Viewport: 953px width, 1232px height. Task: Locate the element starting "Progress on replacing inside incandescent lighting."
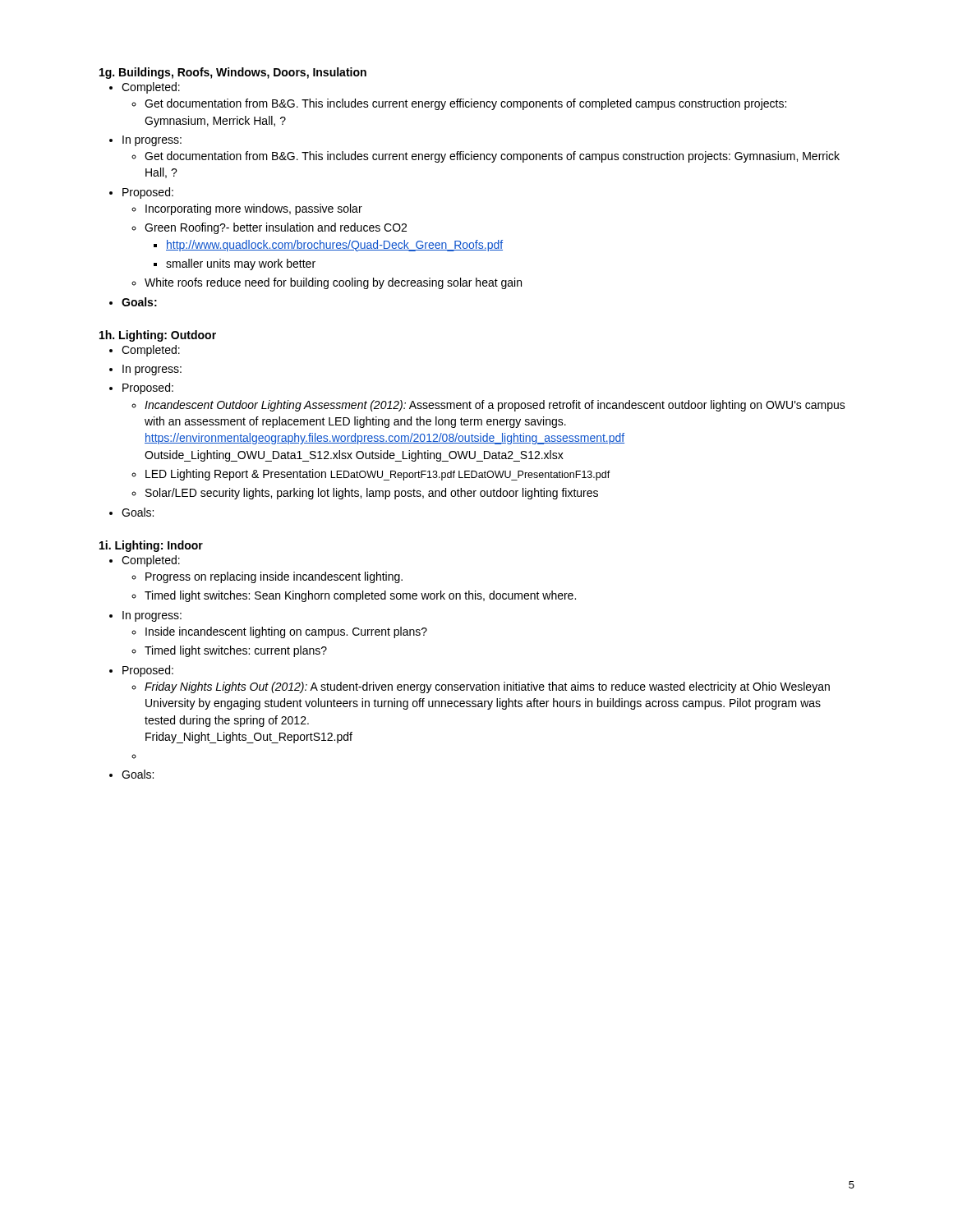click(274, 577)
